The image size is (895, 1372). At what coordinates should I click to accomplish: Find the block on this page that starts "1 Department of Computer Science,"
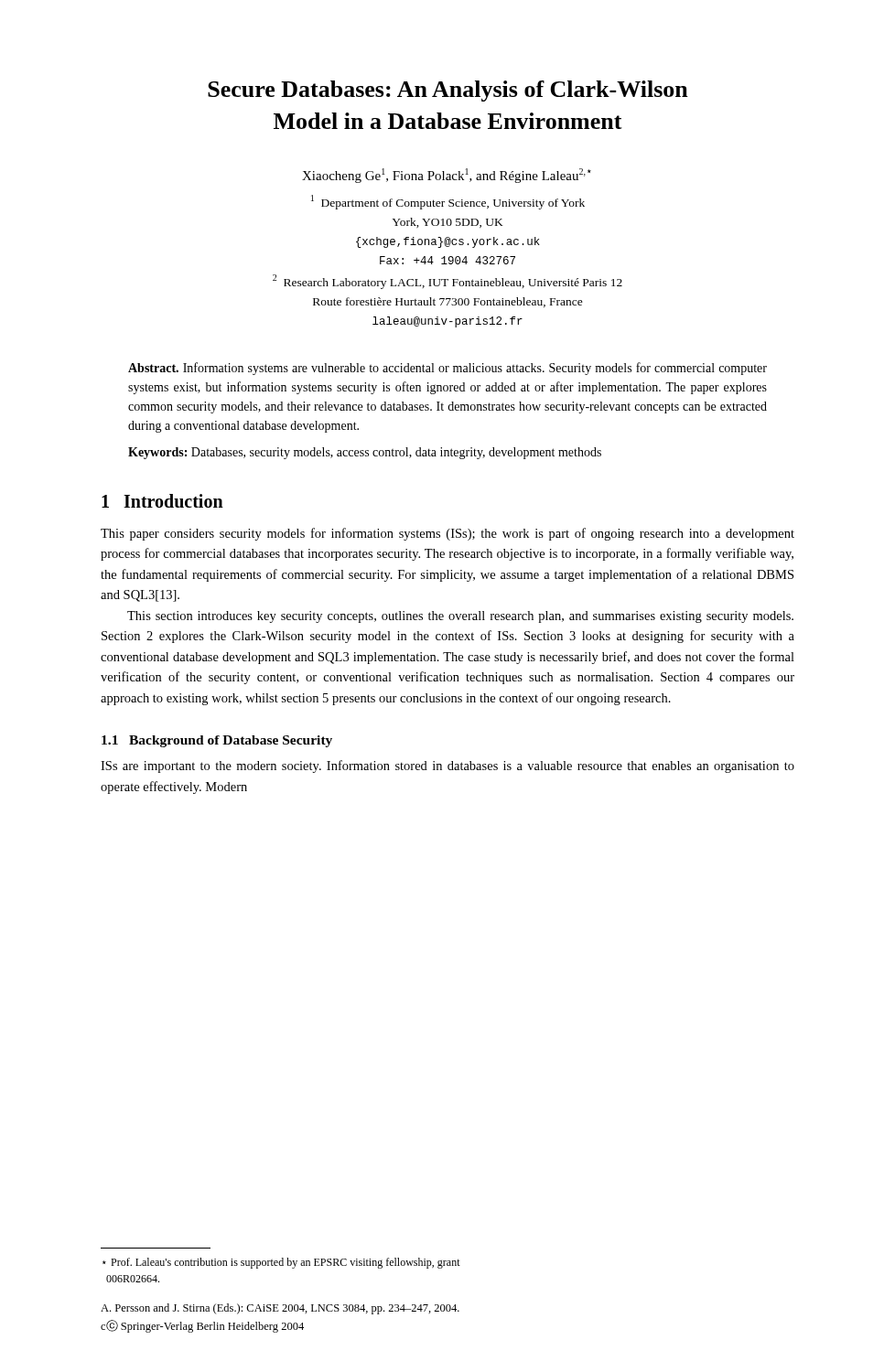448,261
